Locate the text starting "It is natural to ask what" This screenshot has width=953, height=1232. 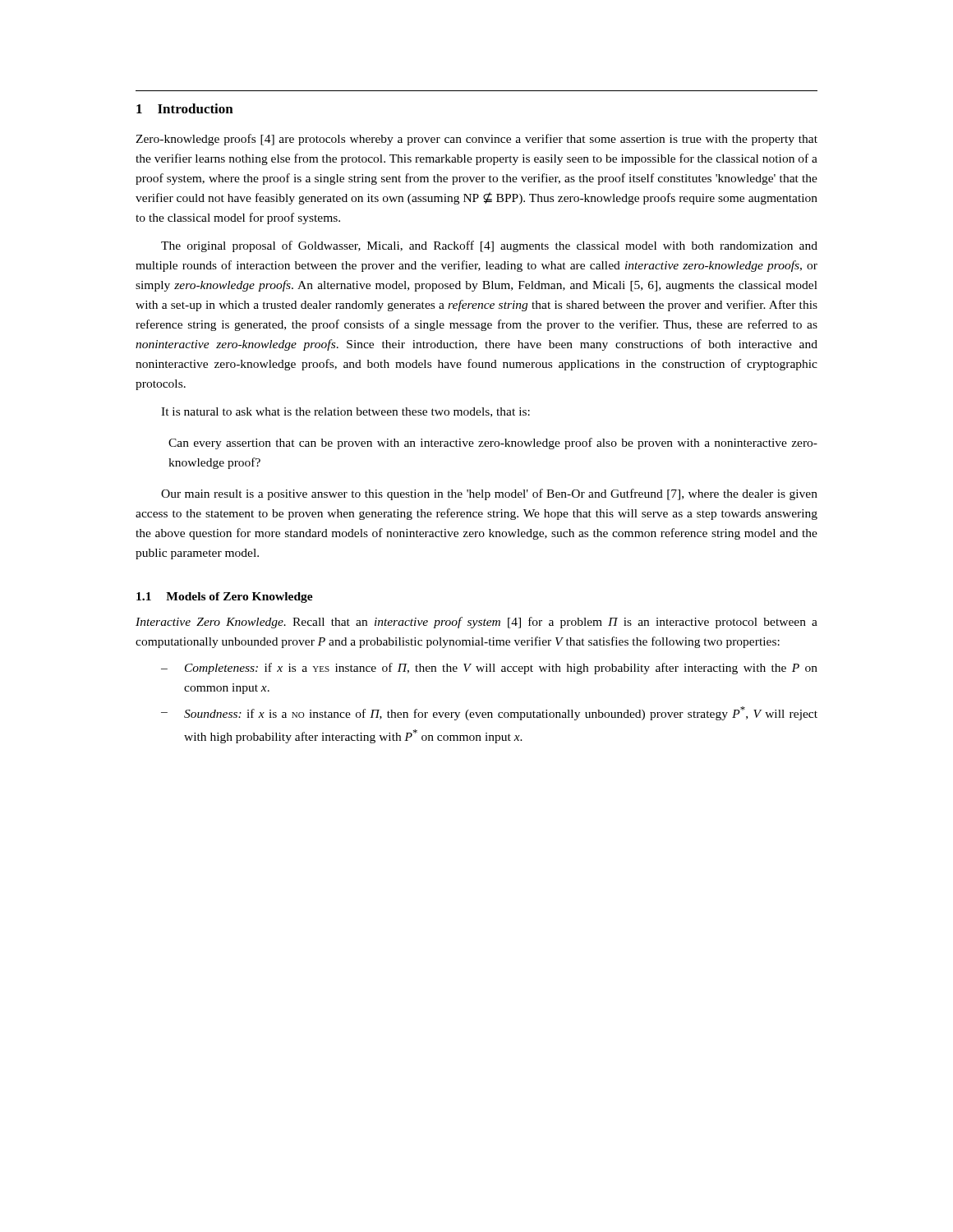(x=476, y=412)
